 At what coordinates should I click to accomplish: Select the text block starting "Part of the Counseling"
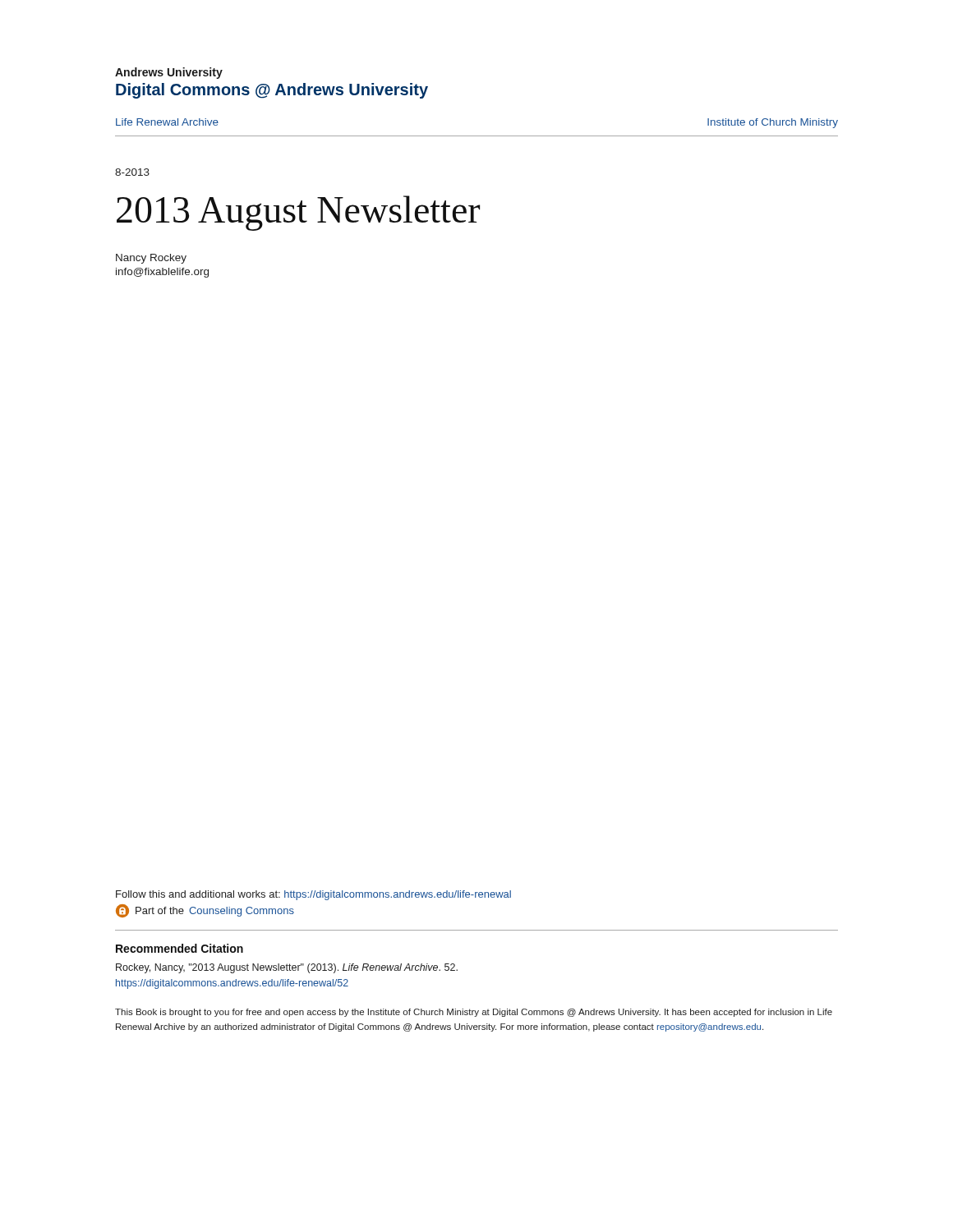click(205, 911)
